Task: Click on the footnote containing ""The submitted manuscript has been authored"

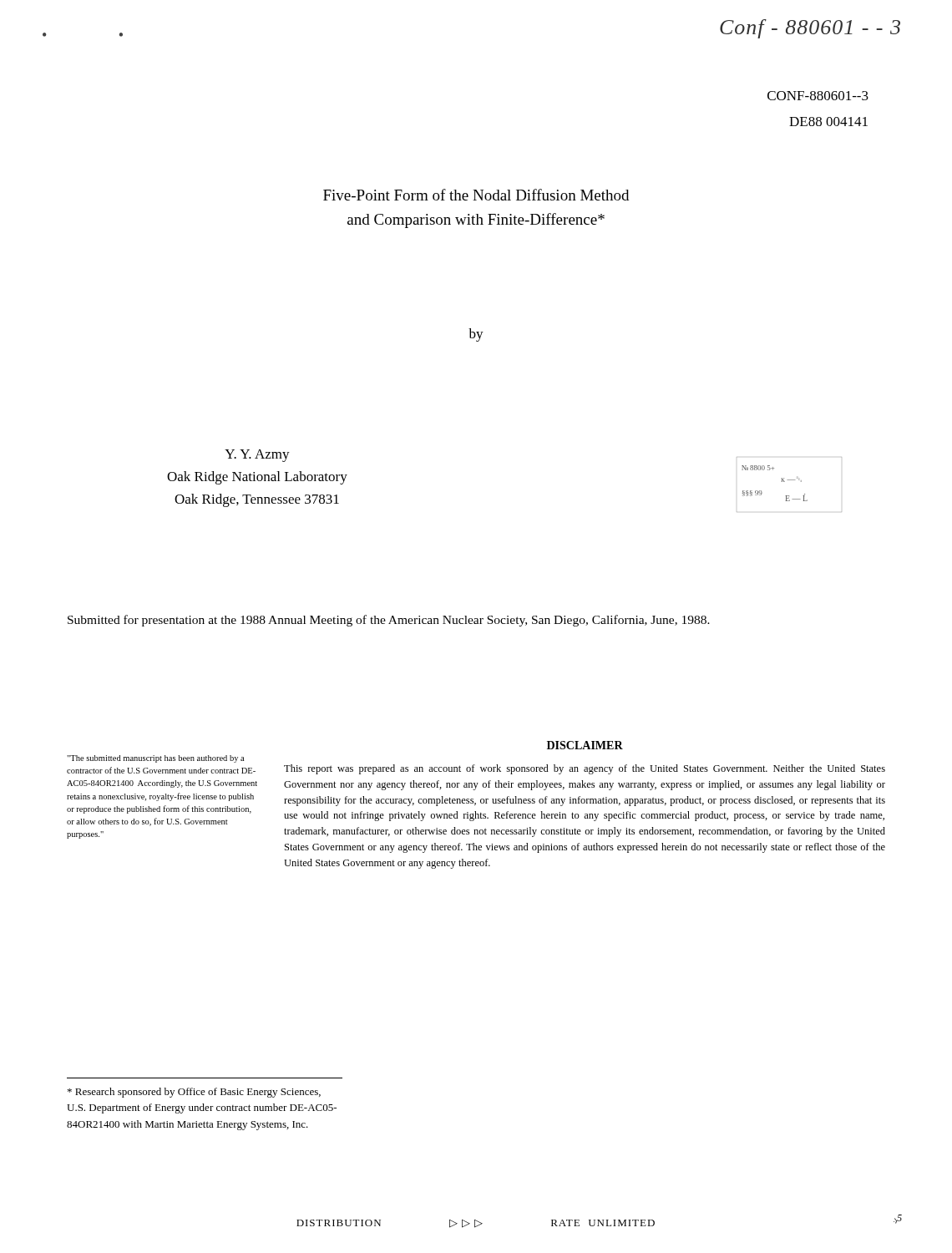Action: (x=162, y=796)
